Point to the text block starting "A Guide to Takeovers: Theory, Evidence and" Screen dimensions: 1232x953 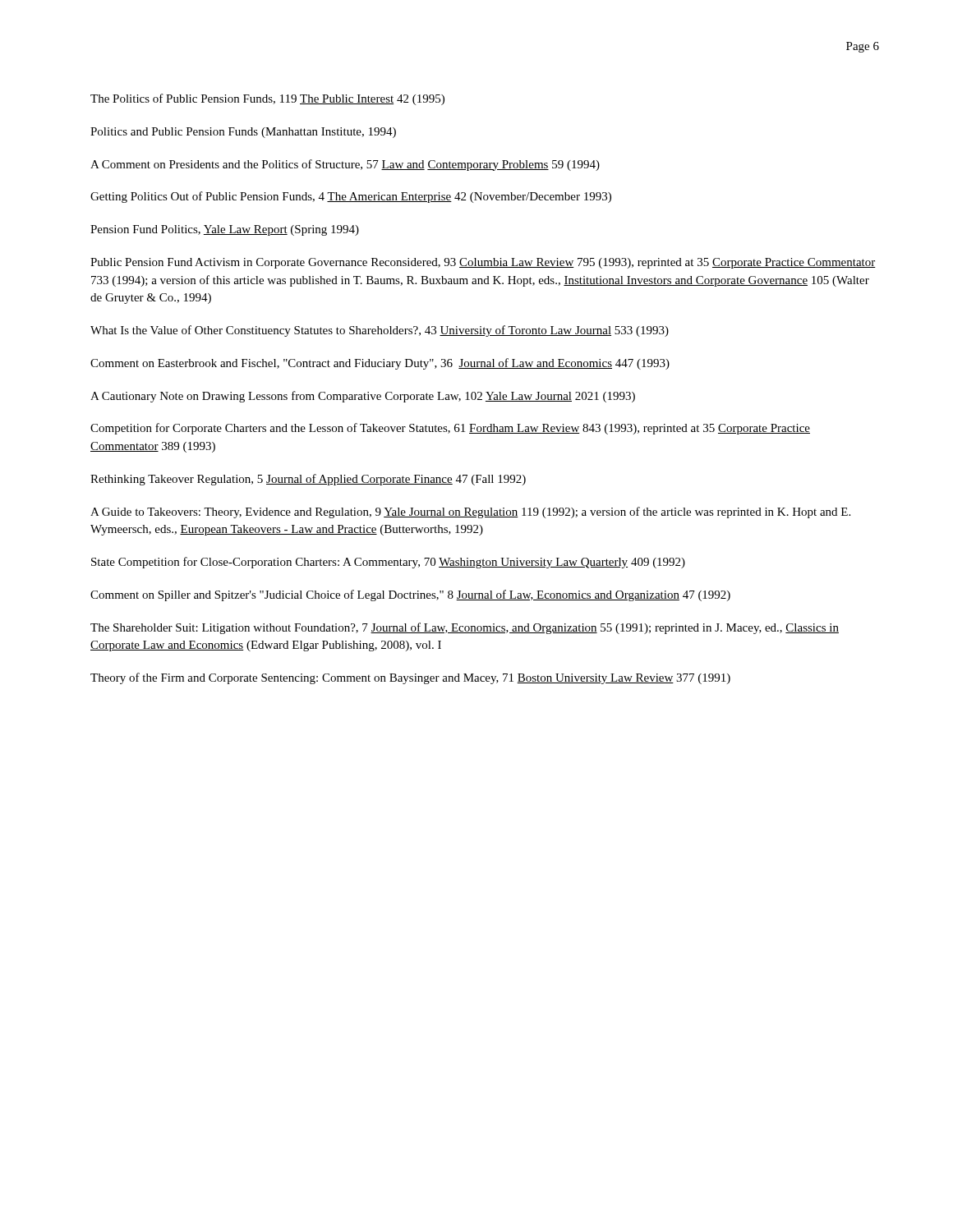(x=471, y=520)
